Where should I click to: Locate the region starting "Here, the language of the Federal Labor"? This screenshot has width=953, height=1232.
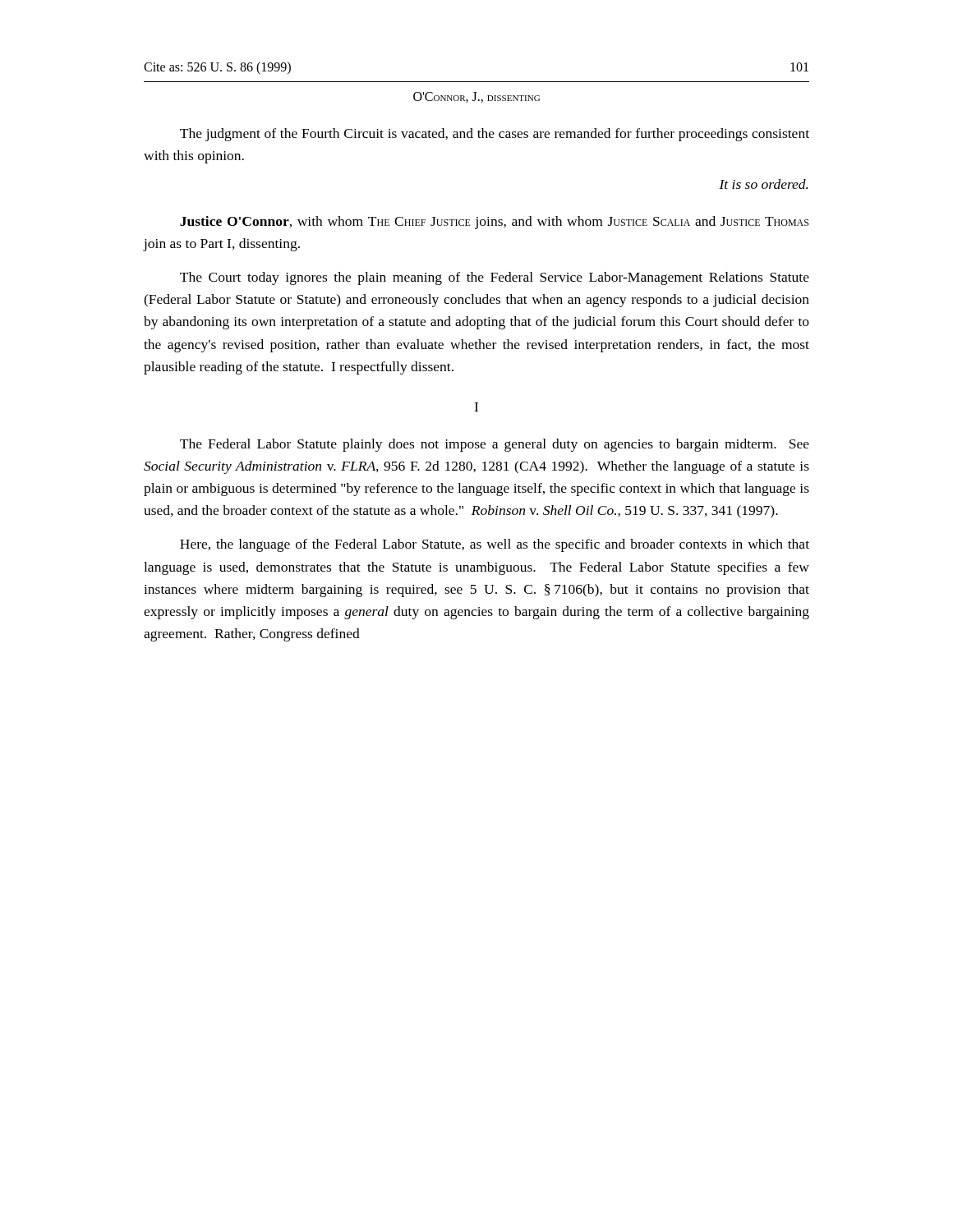tap(476, 589)
